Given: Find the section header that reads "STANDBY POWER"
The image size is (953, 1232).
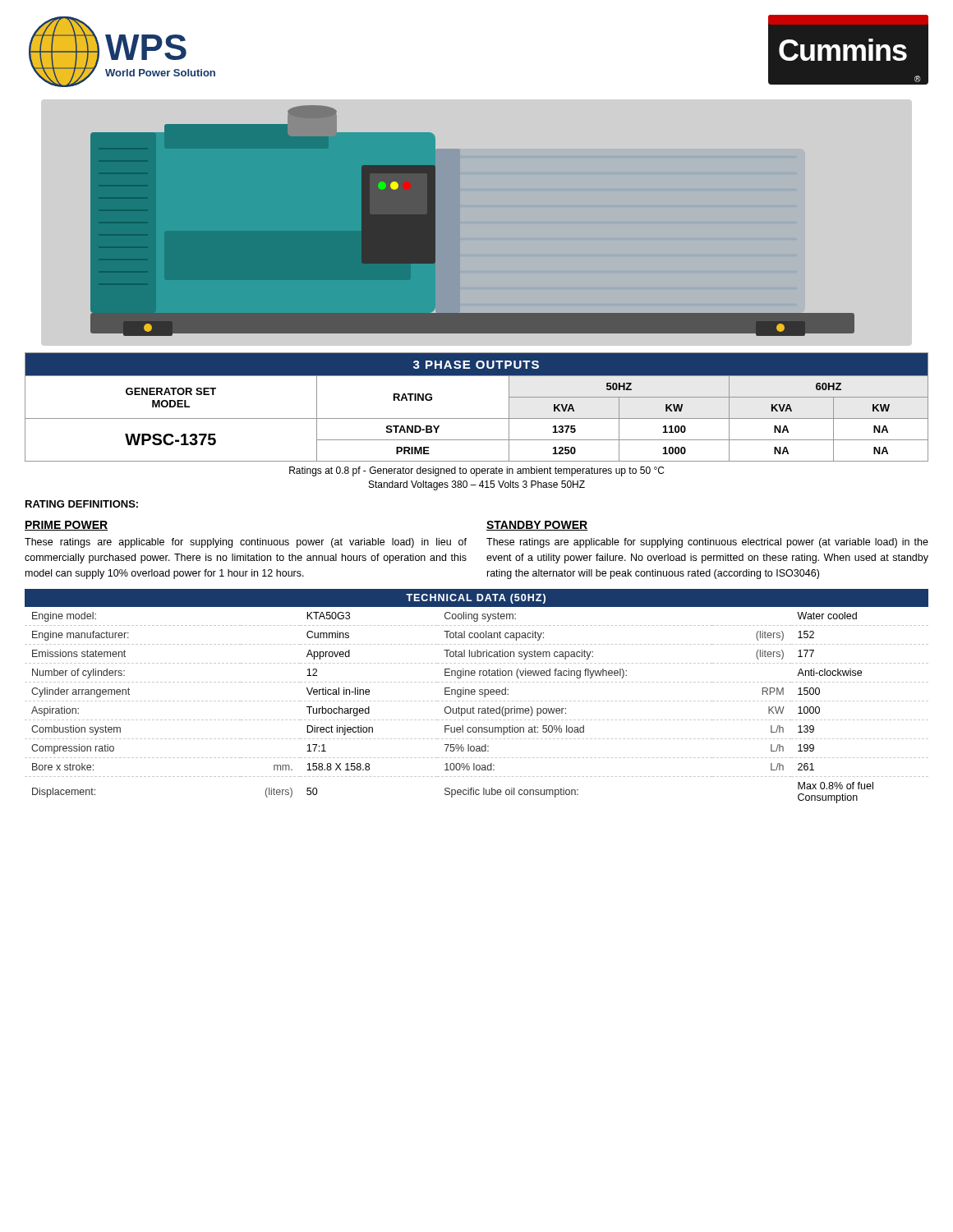Looking at the screenshot, I should coord(537,526).
